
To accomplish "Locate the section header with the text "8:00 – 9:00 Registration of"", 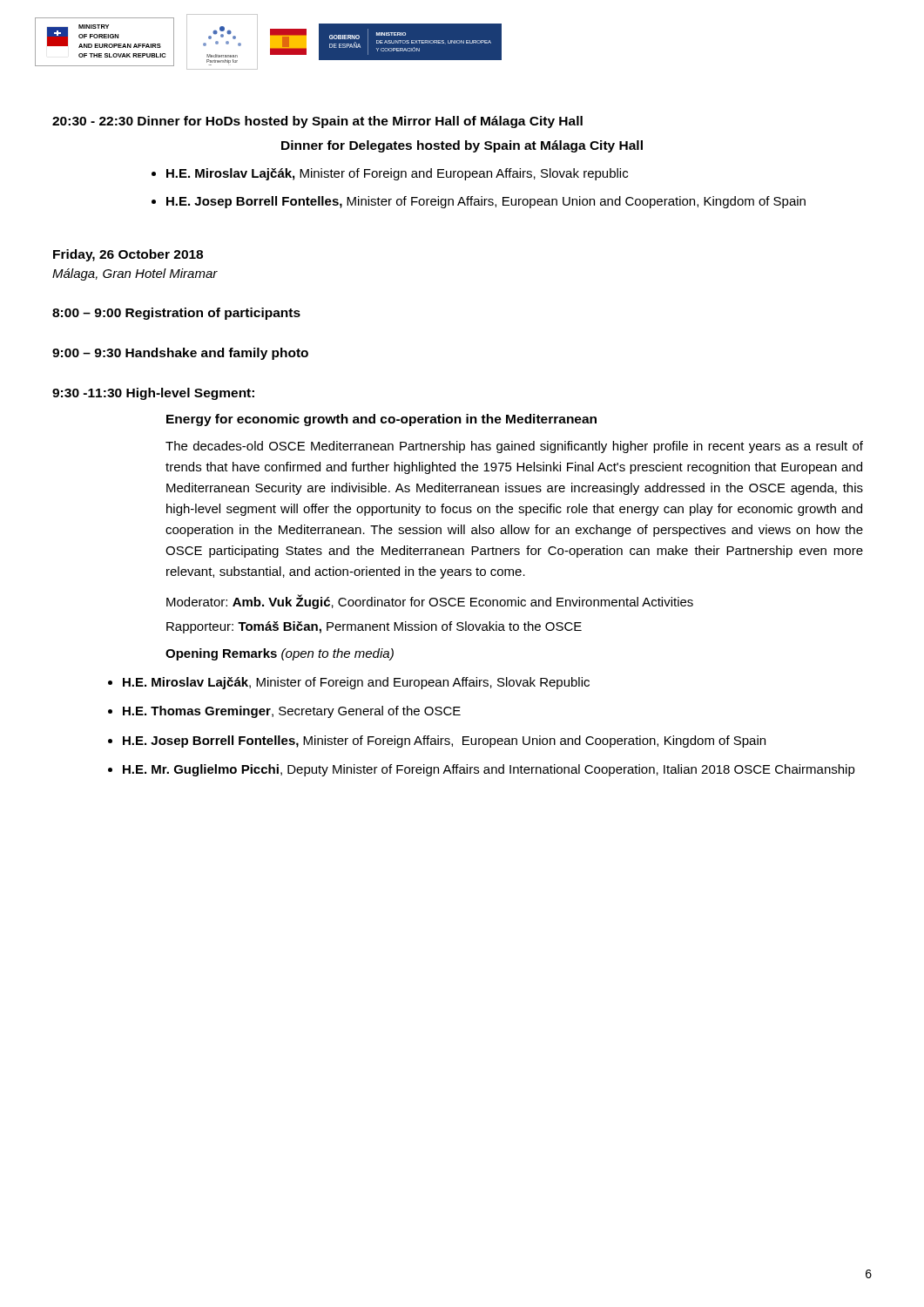I will click(176, 312).
